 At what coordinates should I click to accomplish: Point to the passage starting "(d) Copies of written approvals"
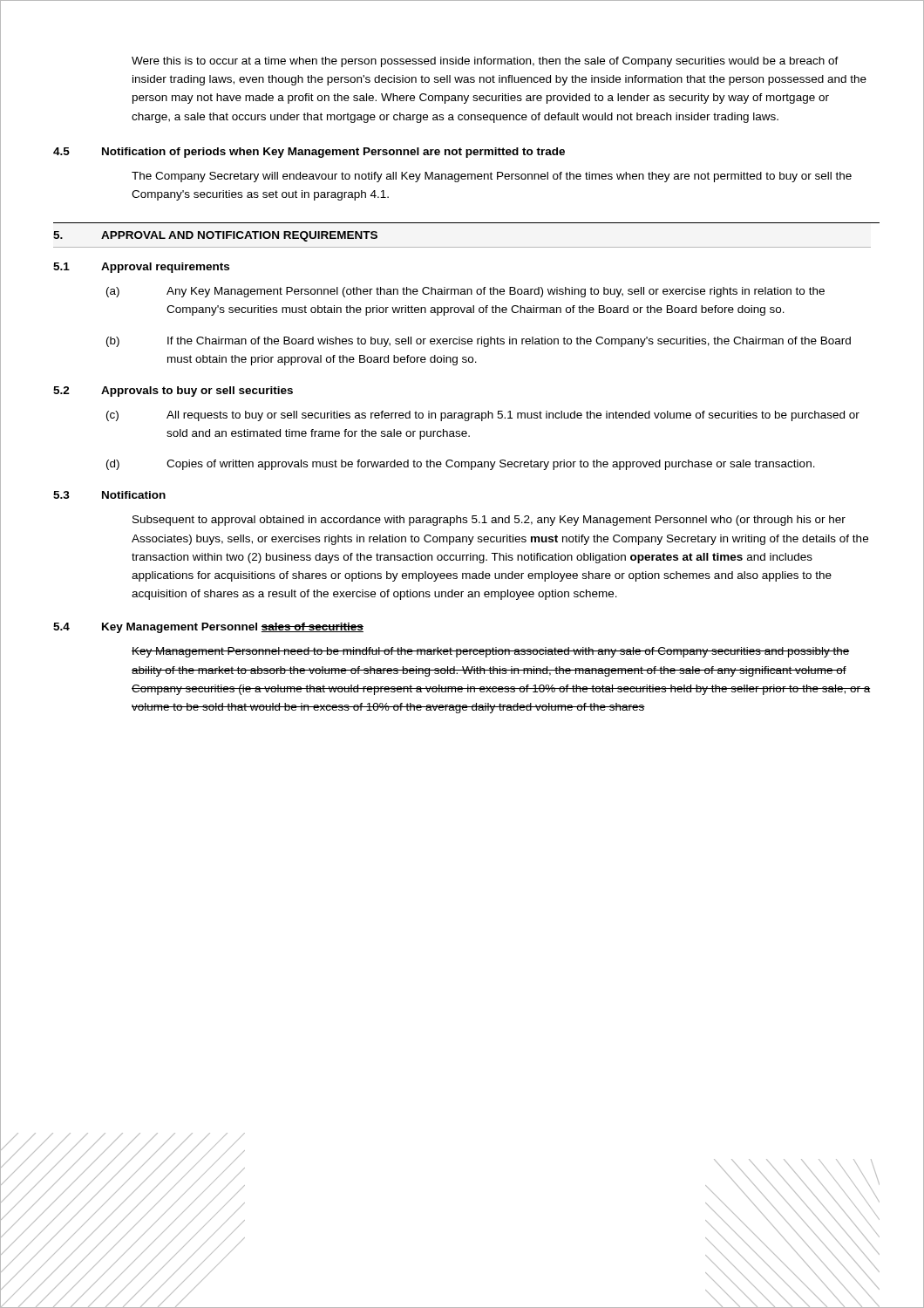[x=460, y=464]
